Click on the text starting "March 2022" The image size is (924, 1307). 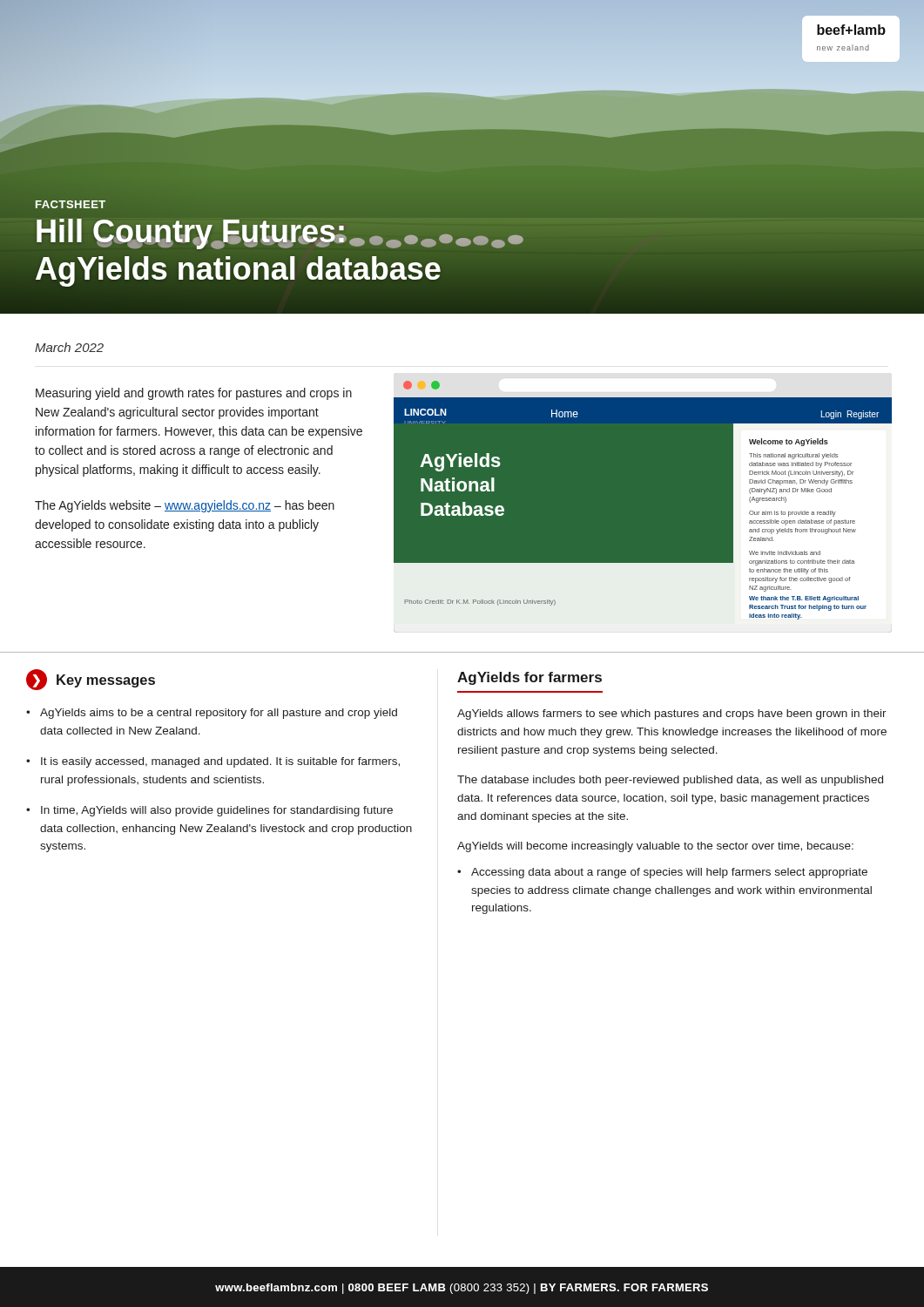coord(69,347)
